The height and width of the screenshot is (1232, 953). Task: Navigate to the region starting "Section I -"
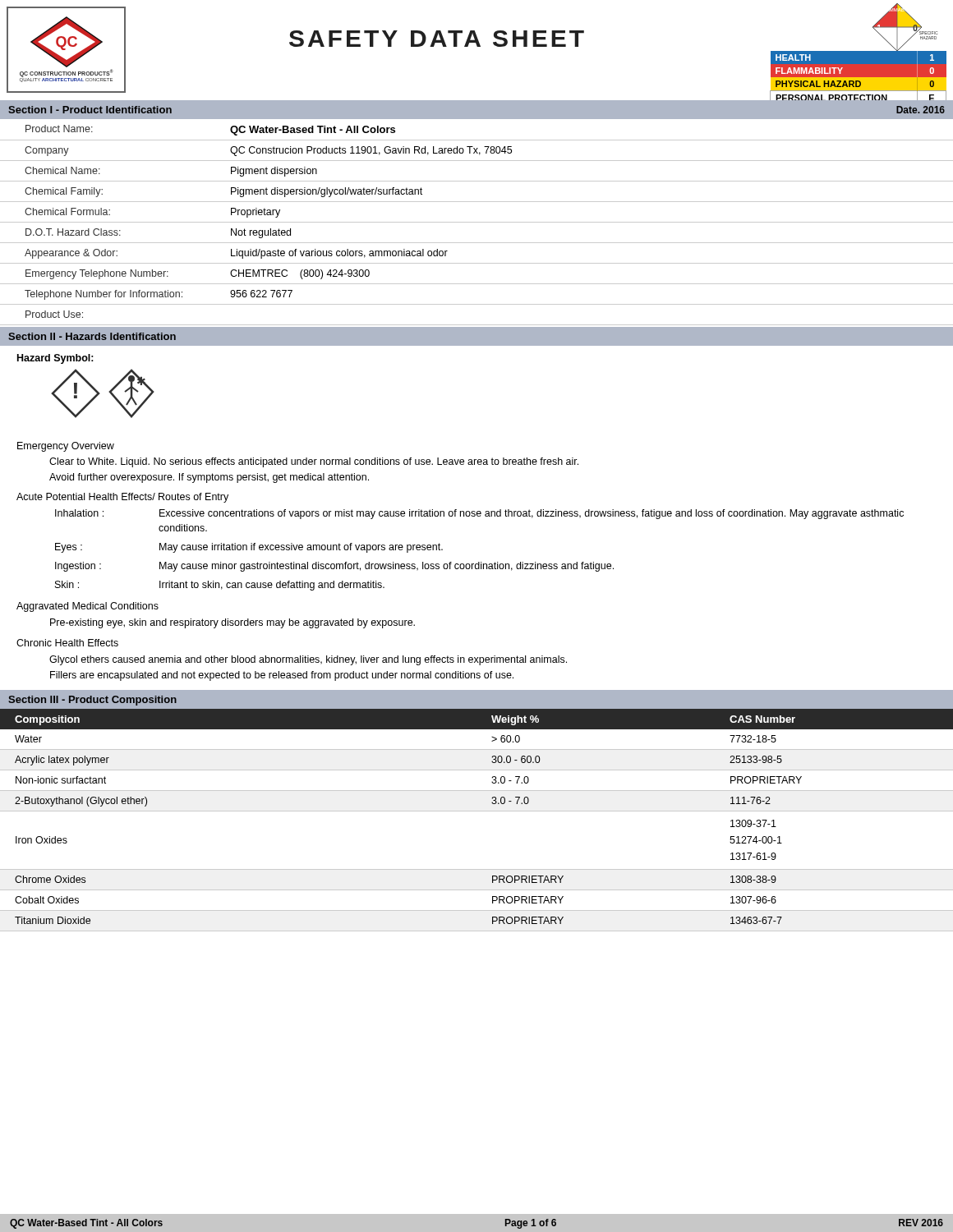click(476, 110)
